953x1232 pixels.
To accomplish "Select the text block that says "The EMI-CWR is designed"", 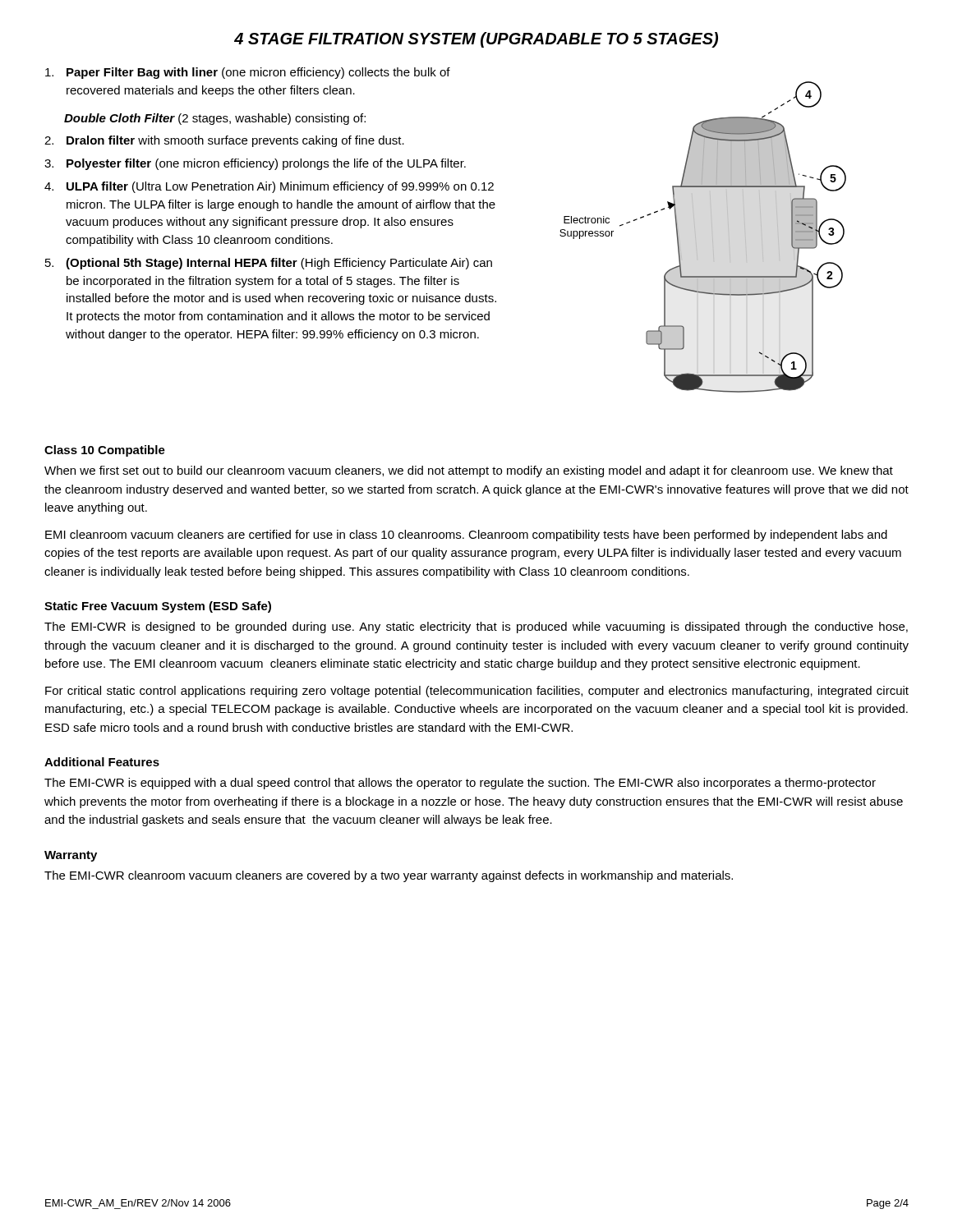I will tap(476, 645).
